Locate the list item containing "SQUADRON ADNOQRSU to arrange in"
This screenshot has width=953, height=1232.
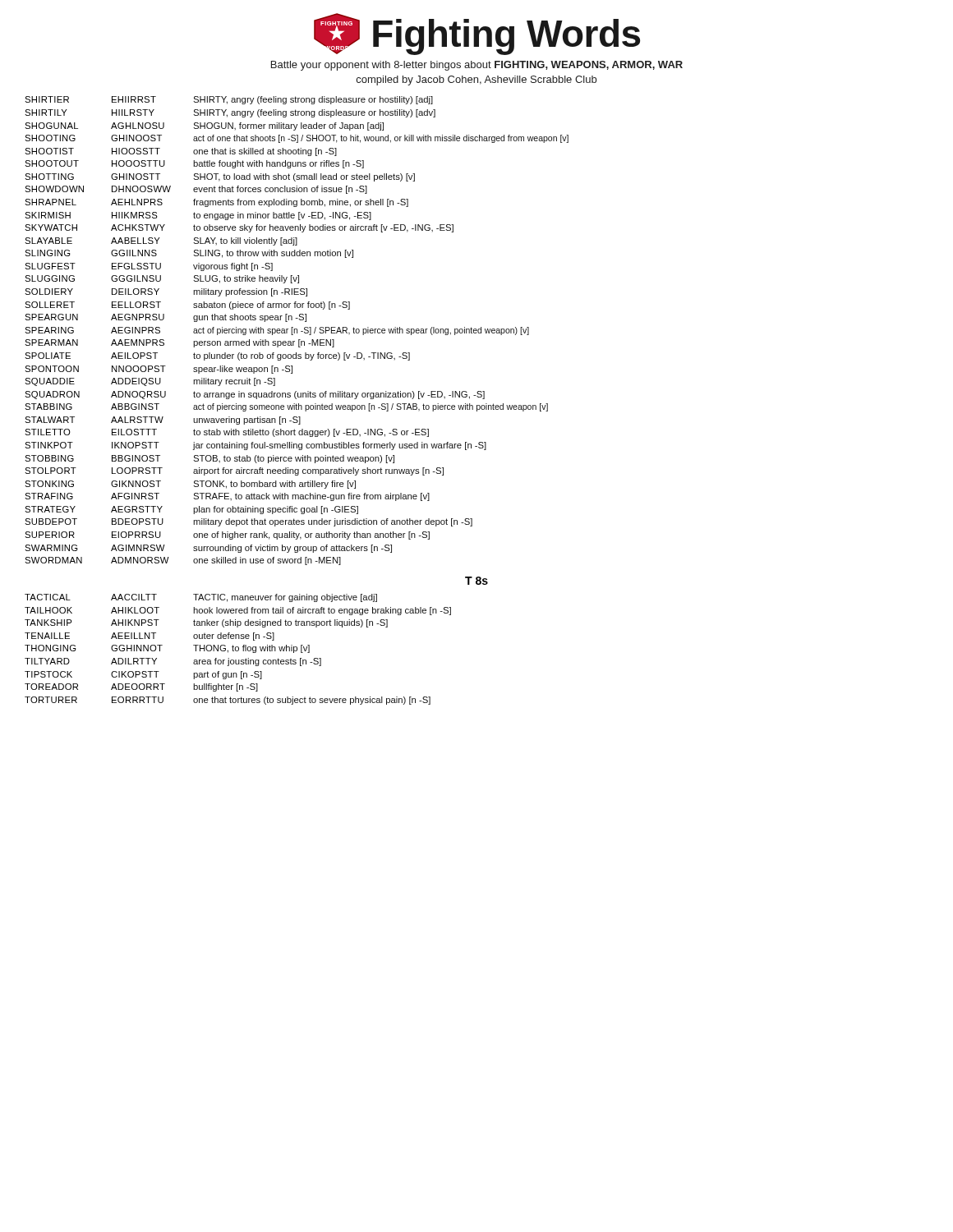476,395
